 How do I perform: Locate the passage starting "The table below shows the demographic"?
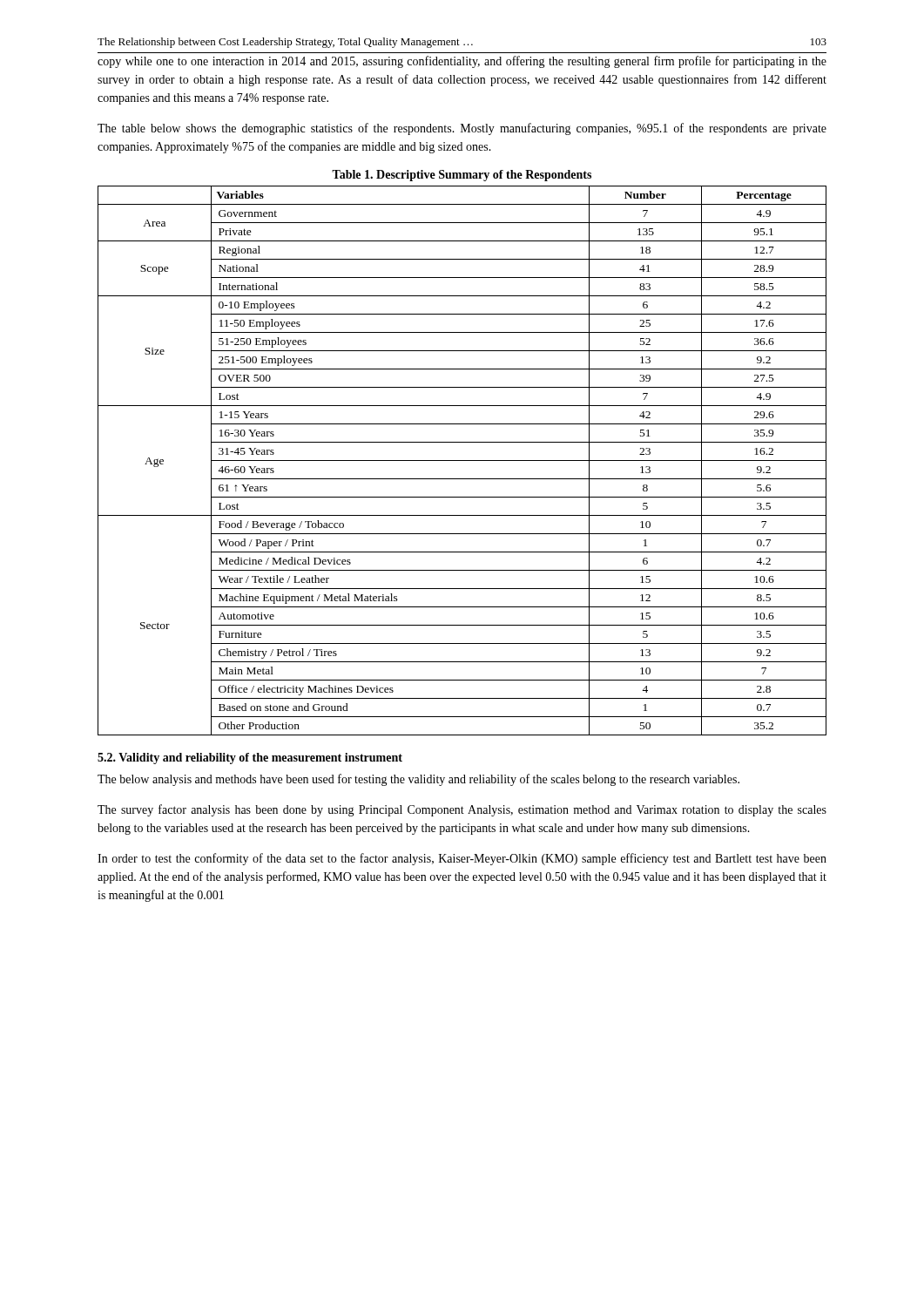[x=462, y=138]
